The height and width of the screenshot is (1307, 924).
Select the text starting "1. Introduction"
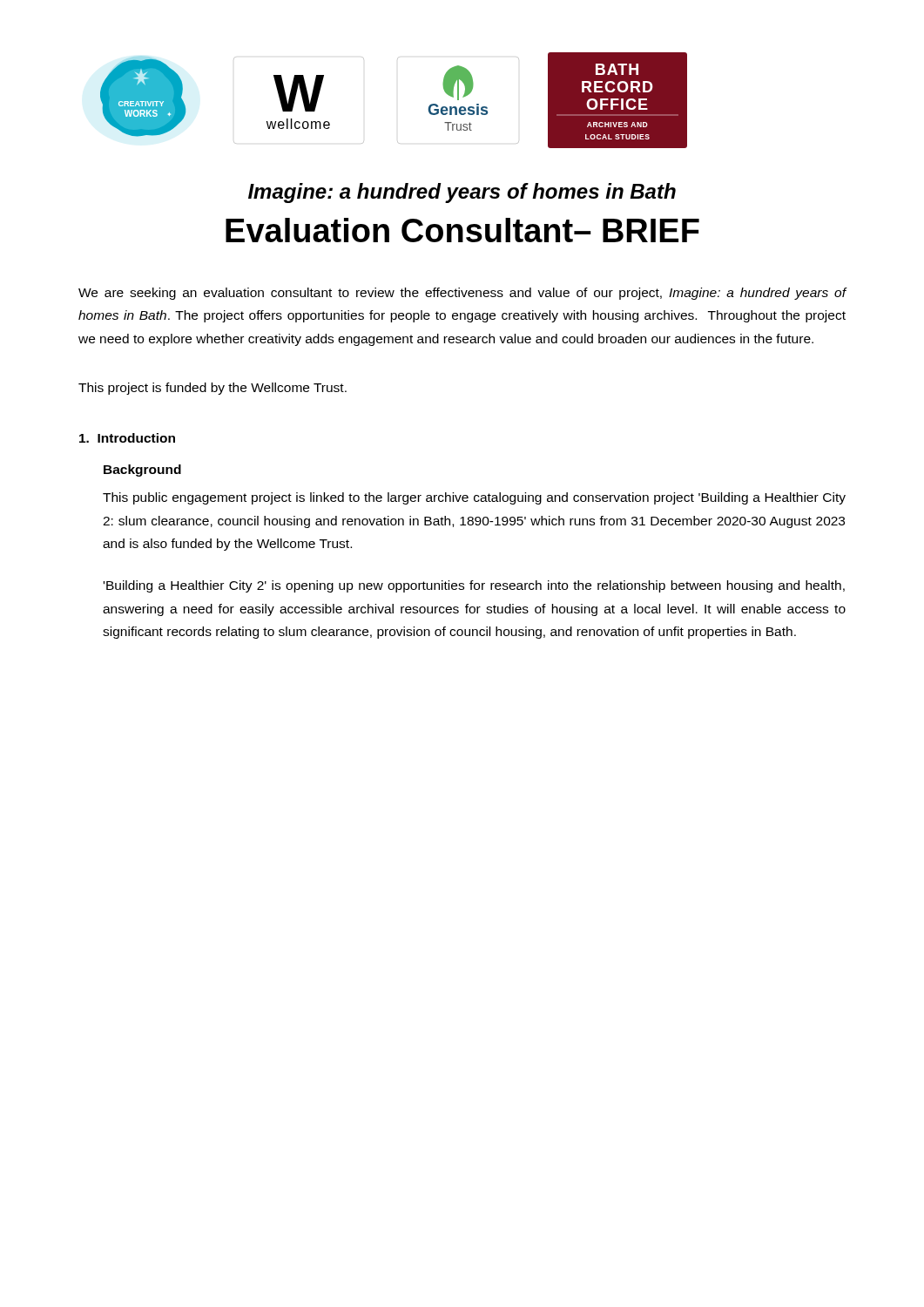127,438
